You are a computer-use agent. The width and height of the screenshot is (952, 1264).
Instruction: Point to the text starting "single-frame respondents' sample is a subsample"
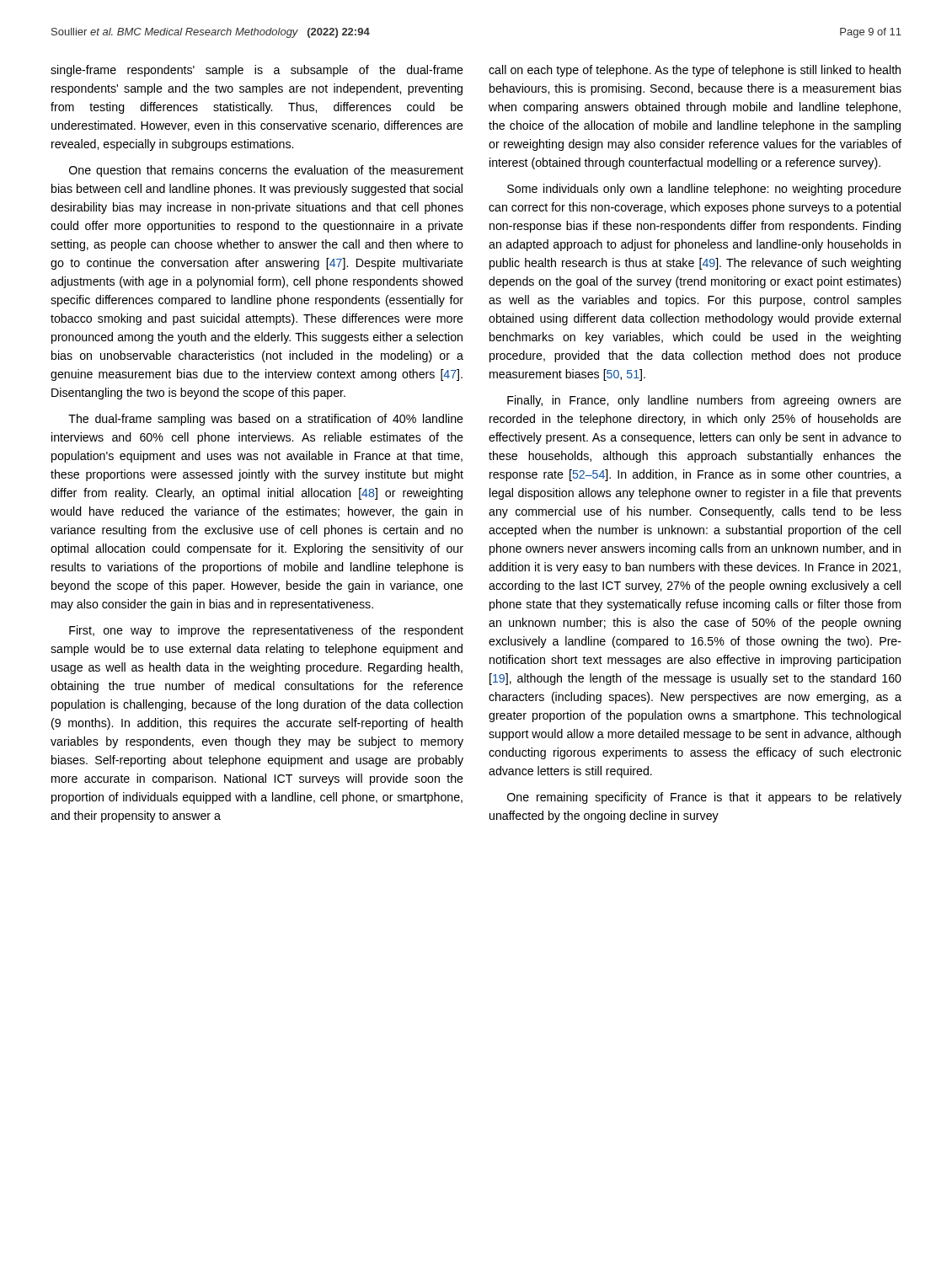[x=257, y=443]
